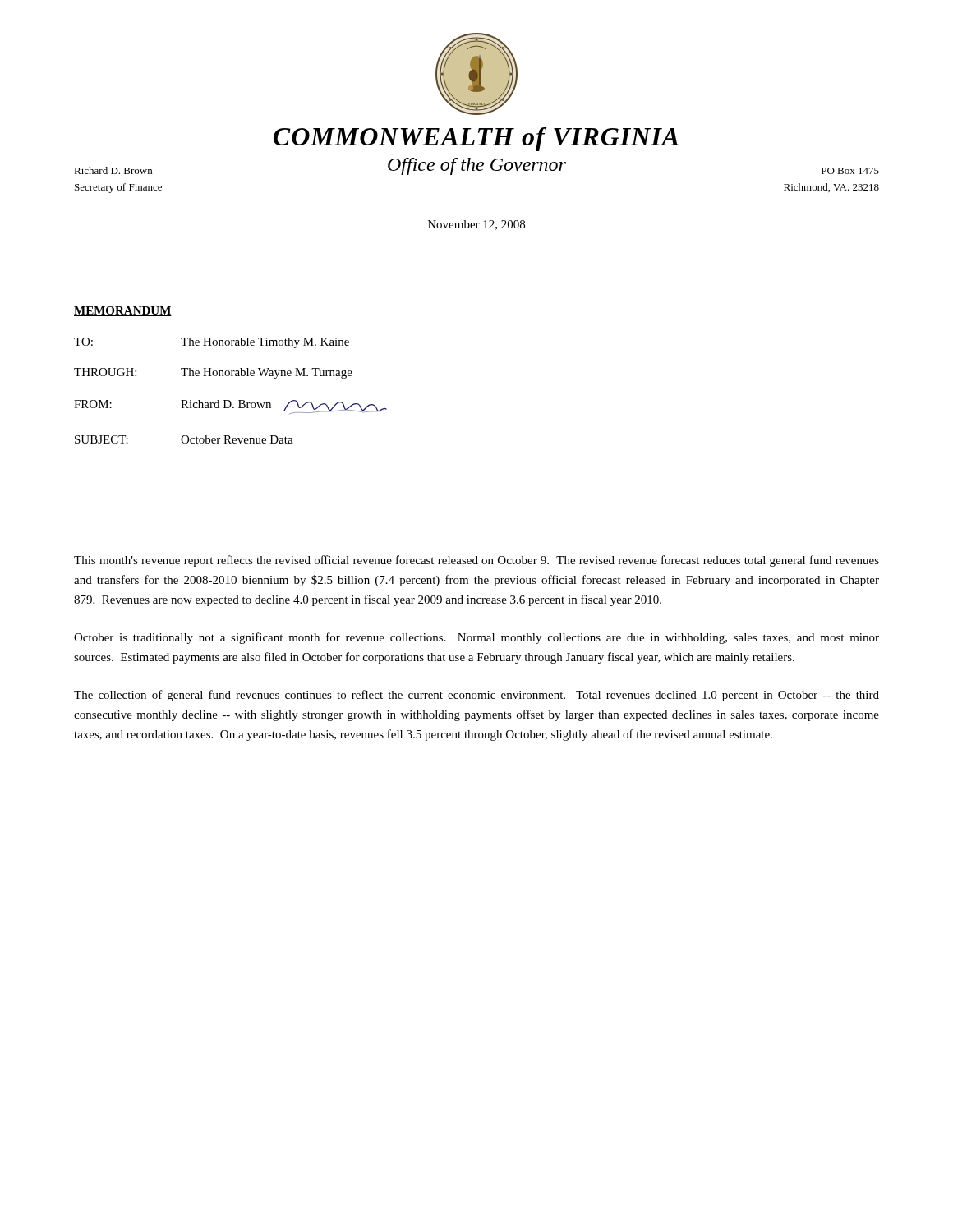This screenshot has width=953, height=1232.
Task: Click the logo
Action: 476,74
